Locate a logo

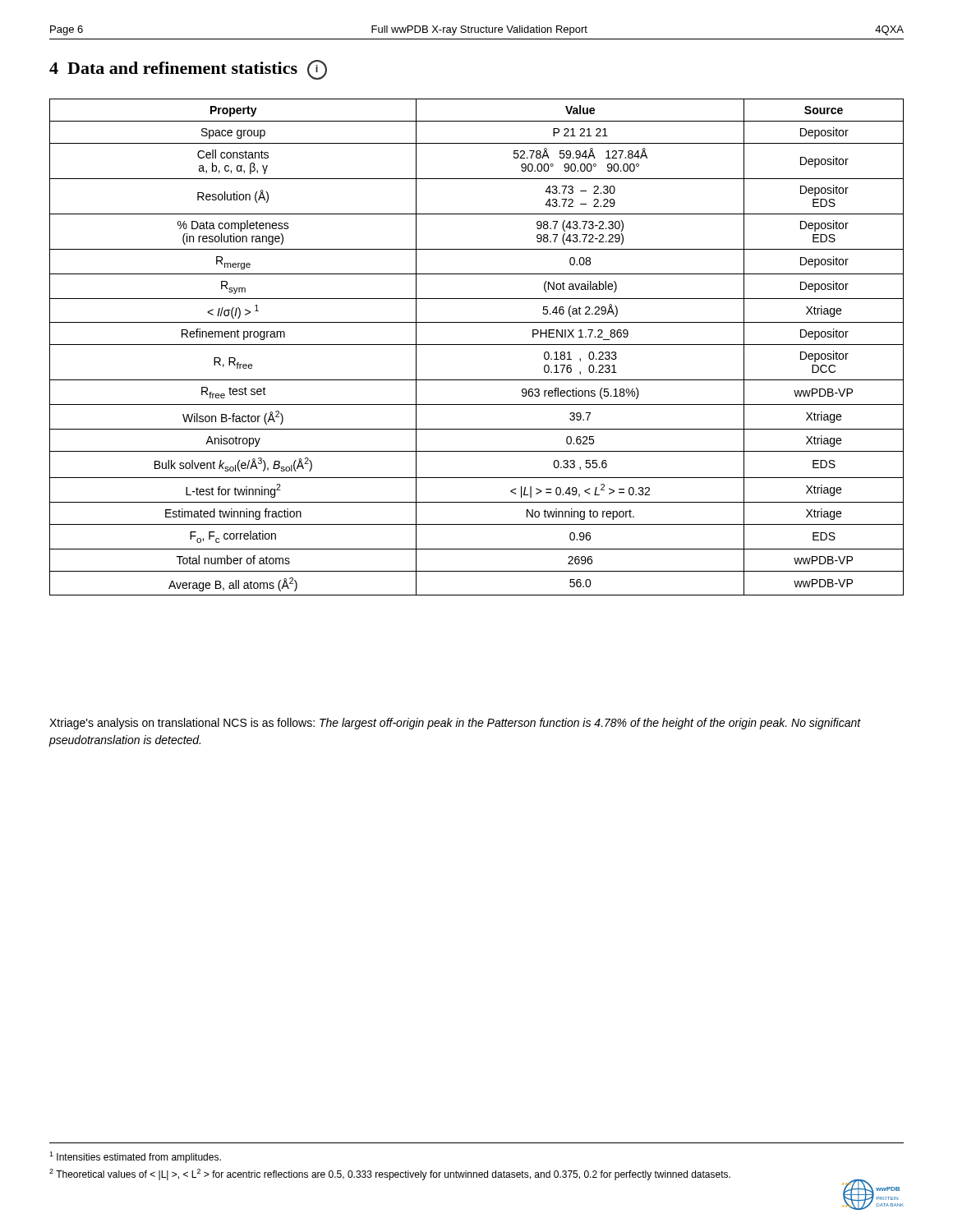coord(871,1196)
